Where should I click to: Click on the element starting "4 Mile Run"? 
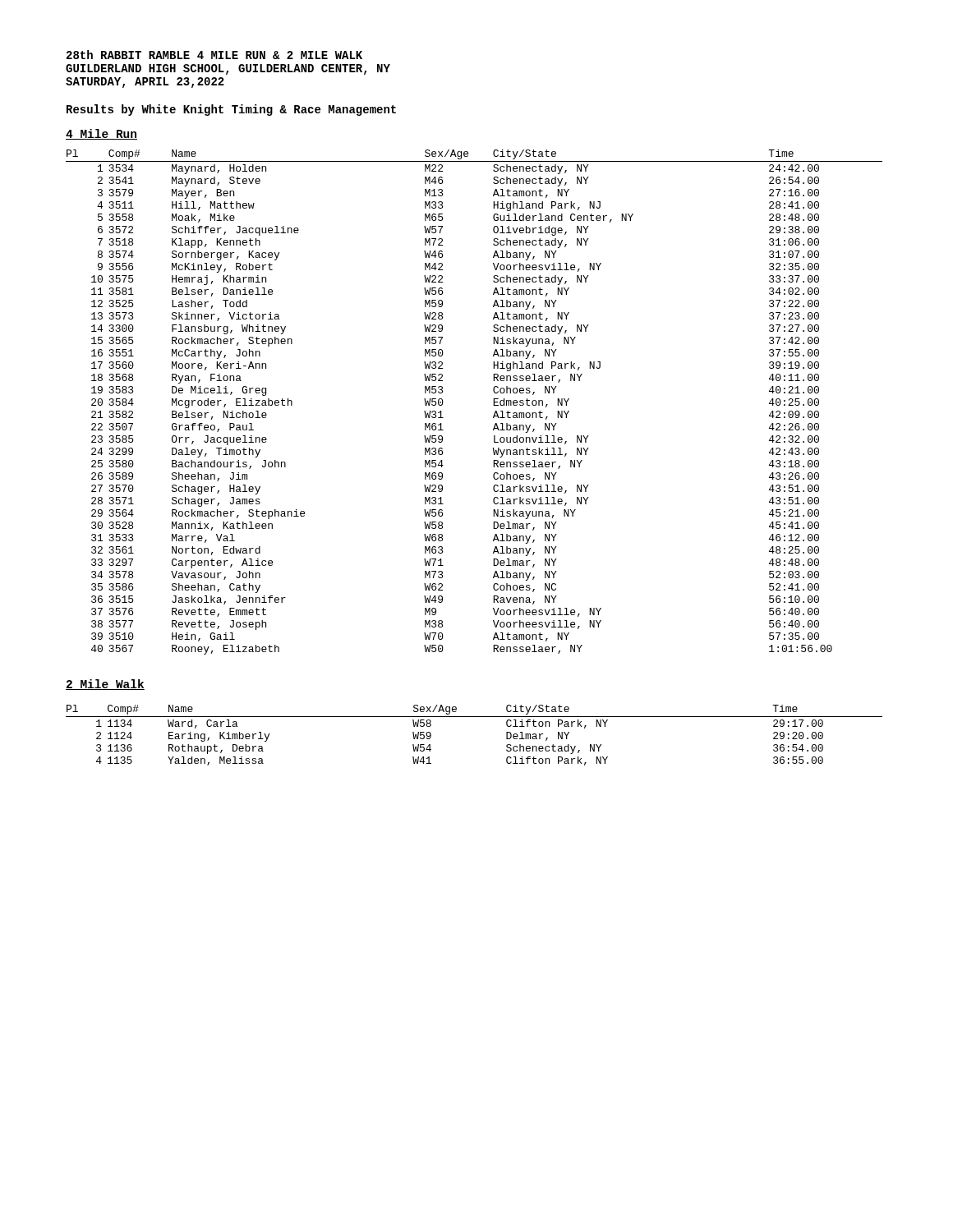click(101, 135)
